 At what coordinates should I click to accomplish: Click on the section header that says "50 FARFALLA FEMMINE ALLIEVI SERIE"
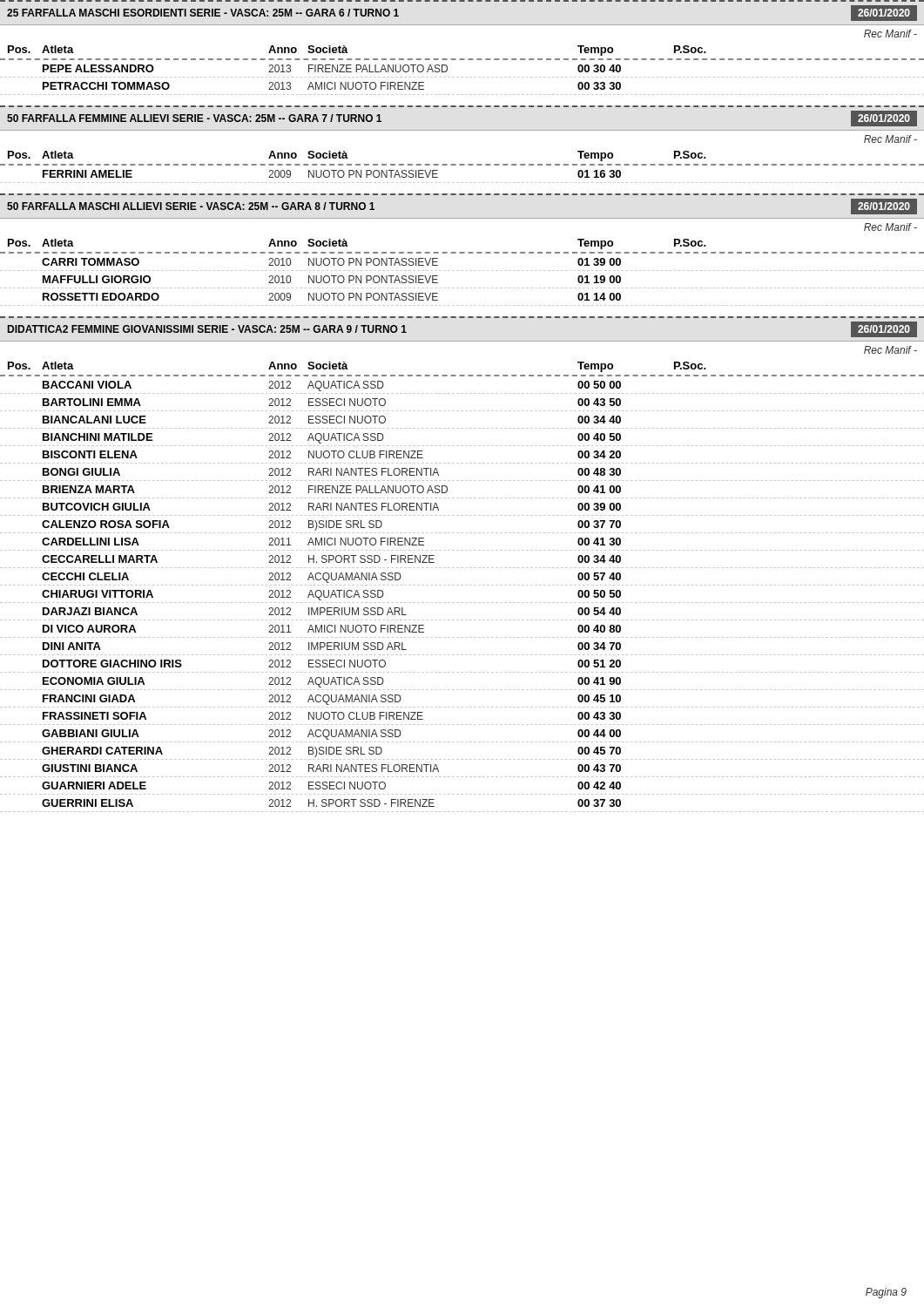[462, 119]
